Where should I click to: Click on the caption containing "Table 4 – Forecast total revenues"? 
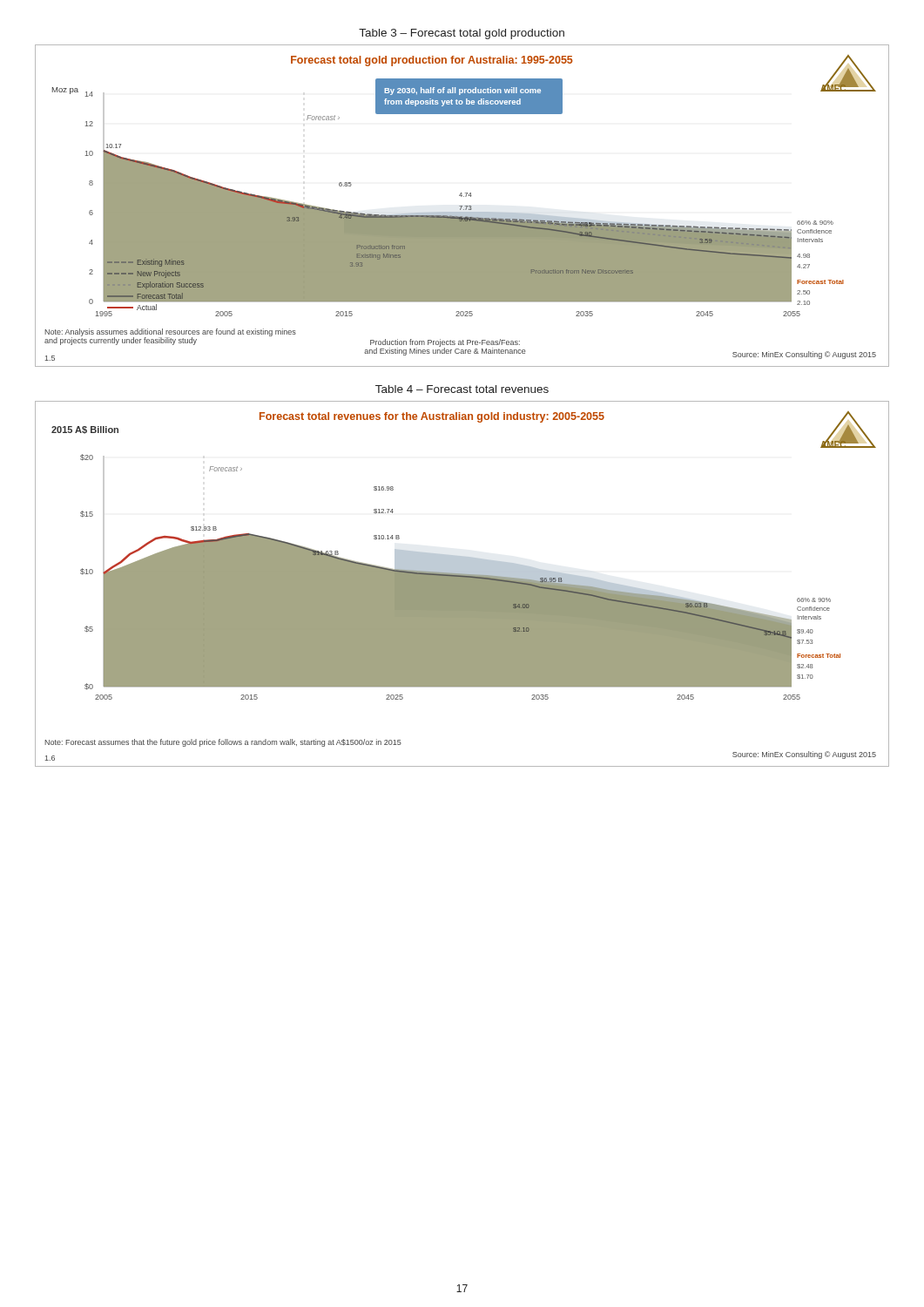pos(462,389)
